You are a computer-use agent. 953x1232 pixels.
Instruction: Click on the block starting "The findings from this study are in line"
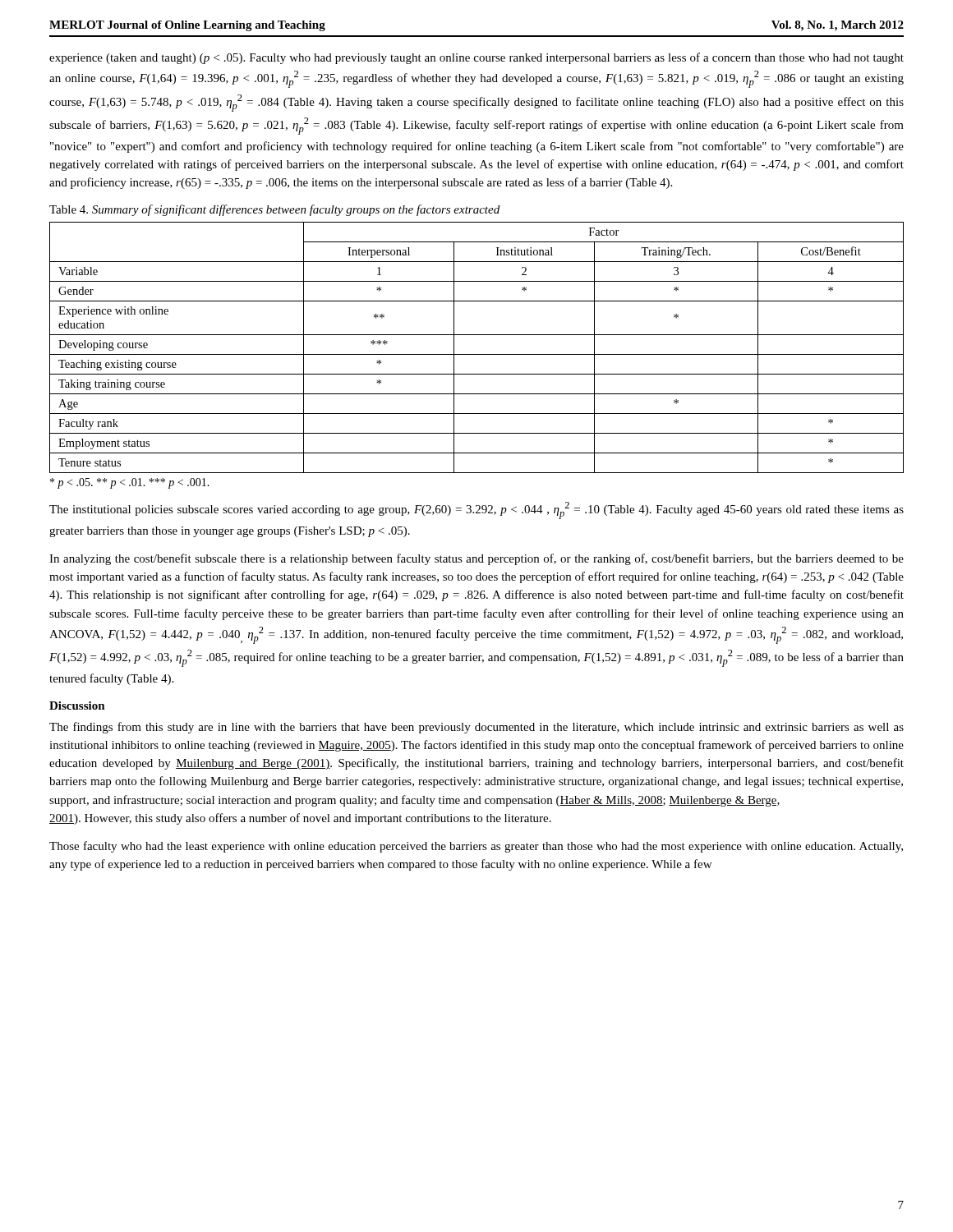tap(476, 772)
